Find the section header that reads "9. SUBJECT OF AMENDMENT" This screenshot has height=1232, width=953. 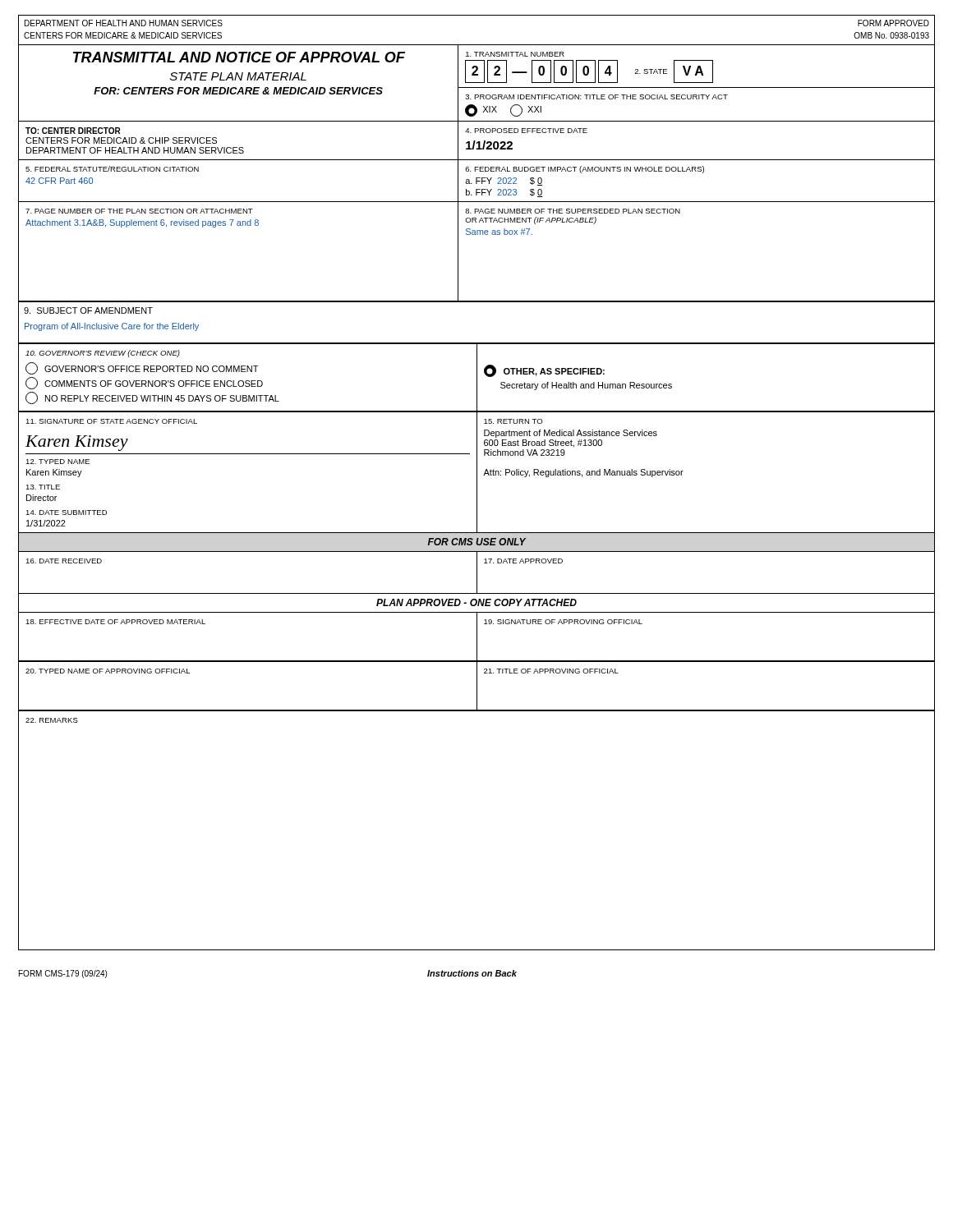coord(88,310)
